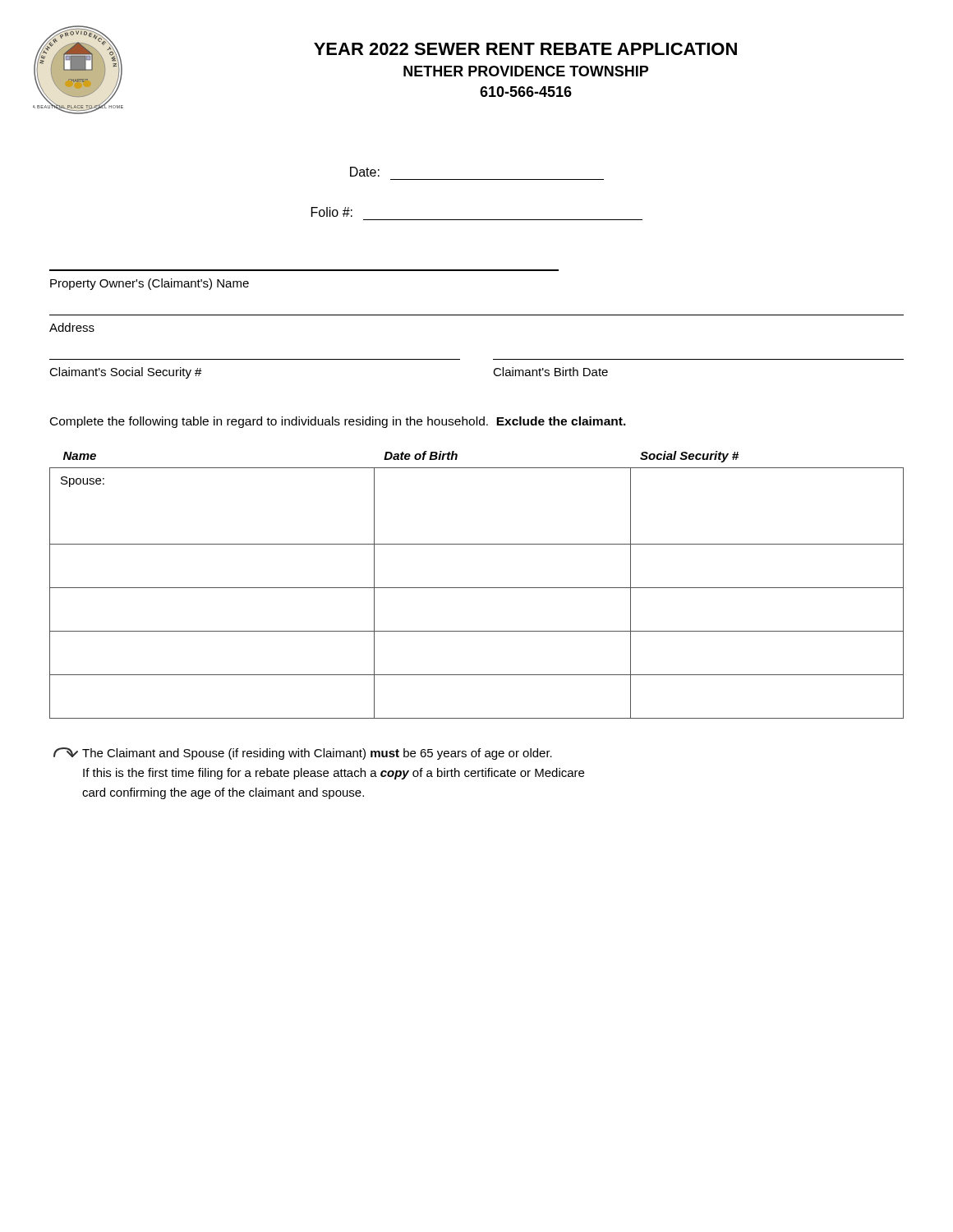Locate the text that says "Claimant's Birth Date"
The height and width of the screenshot is (1232, 953).
pyautogui.click(x=698, y=369)
